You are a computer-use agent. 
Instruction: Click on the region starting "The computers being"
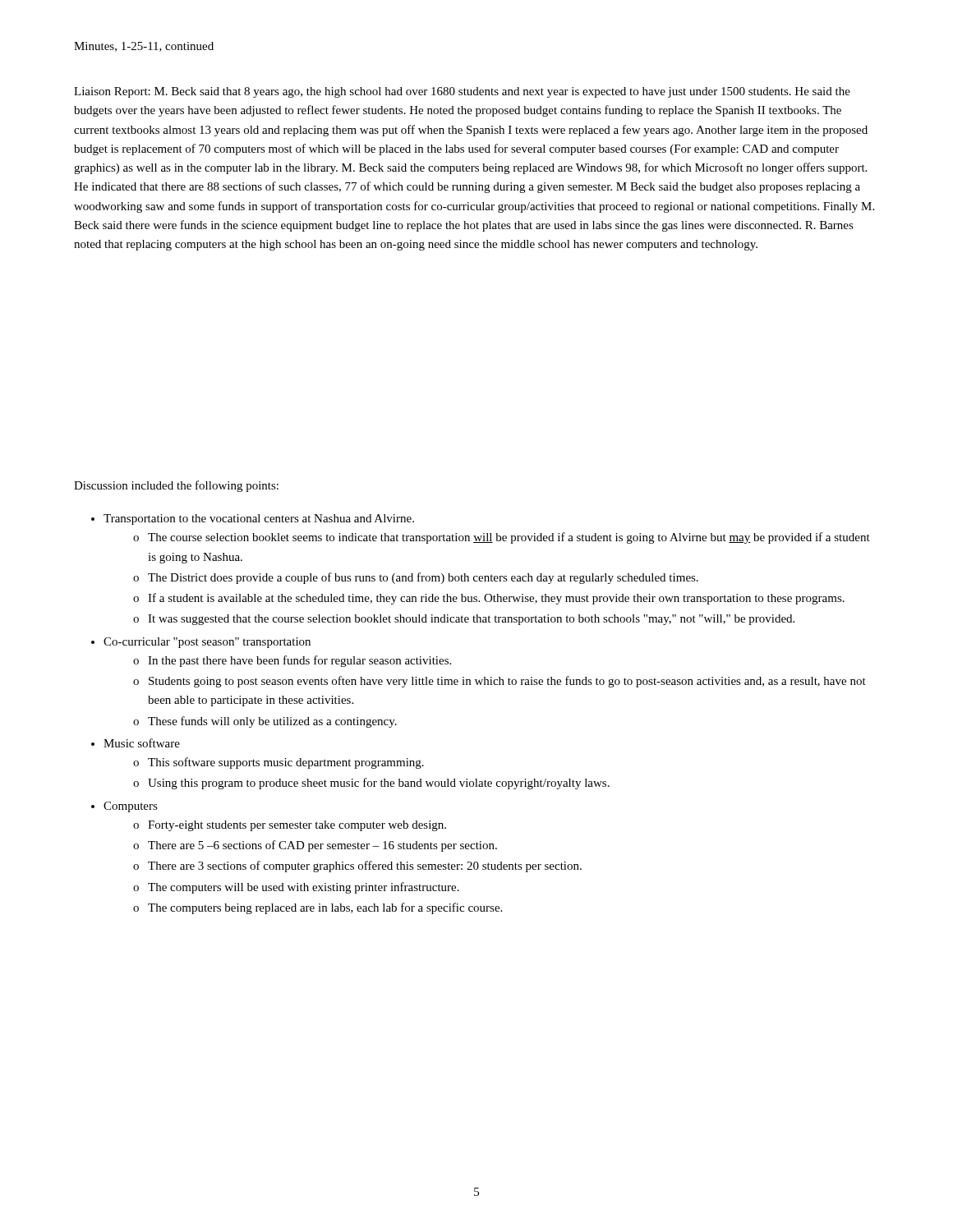325,907
